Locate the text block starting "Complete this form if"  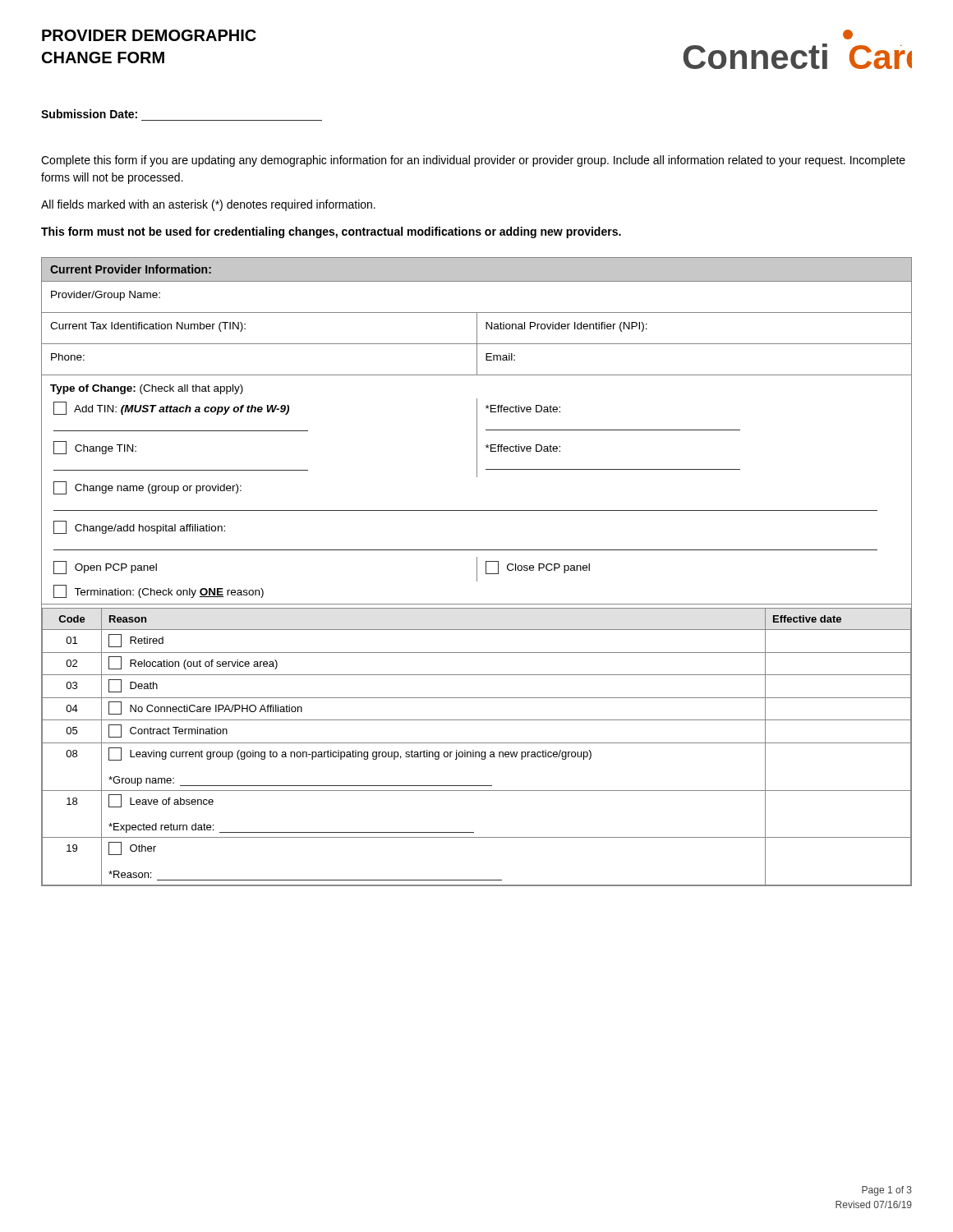pyautogui.click(x=473, y=169)
